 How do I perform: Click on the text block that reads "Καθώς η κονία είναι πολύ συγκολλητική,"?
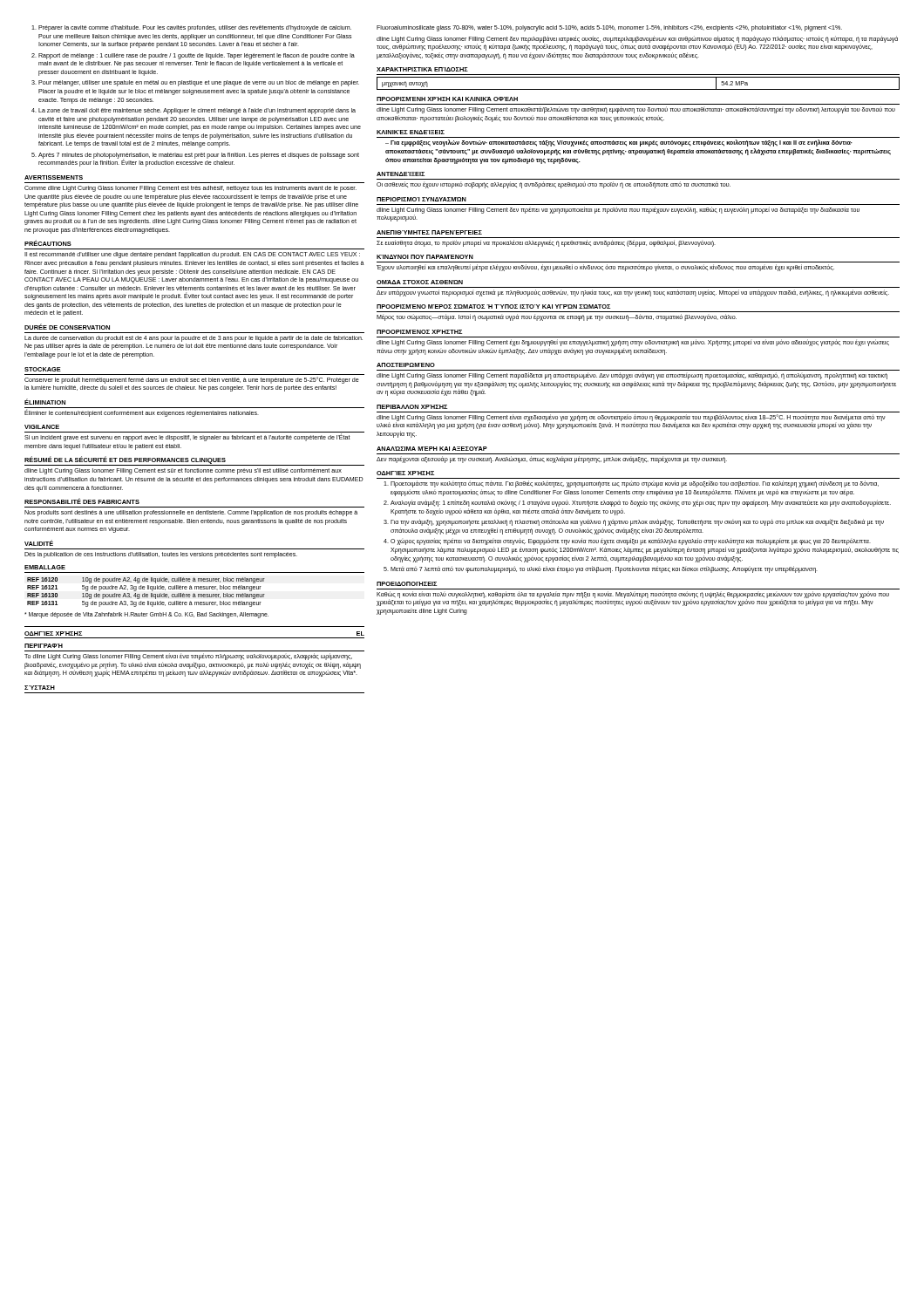[633, 603]
